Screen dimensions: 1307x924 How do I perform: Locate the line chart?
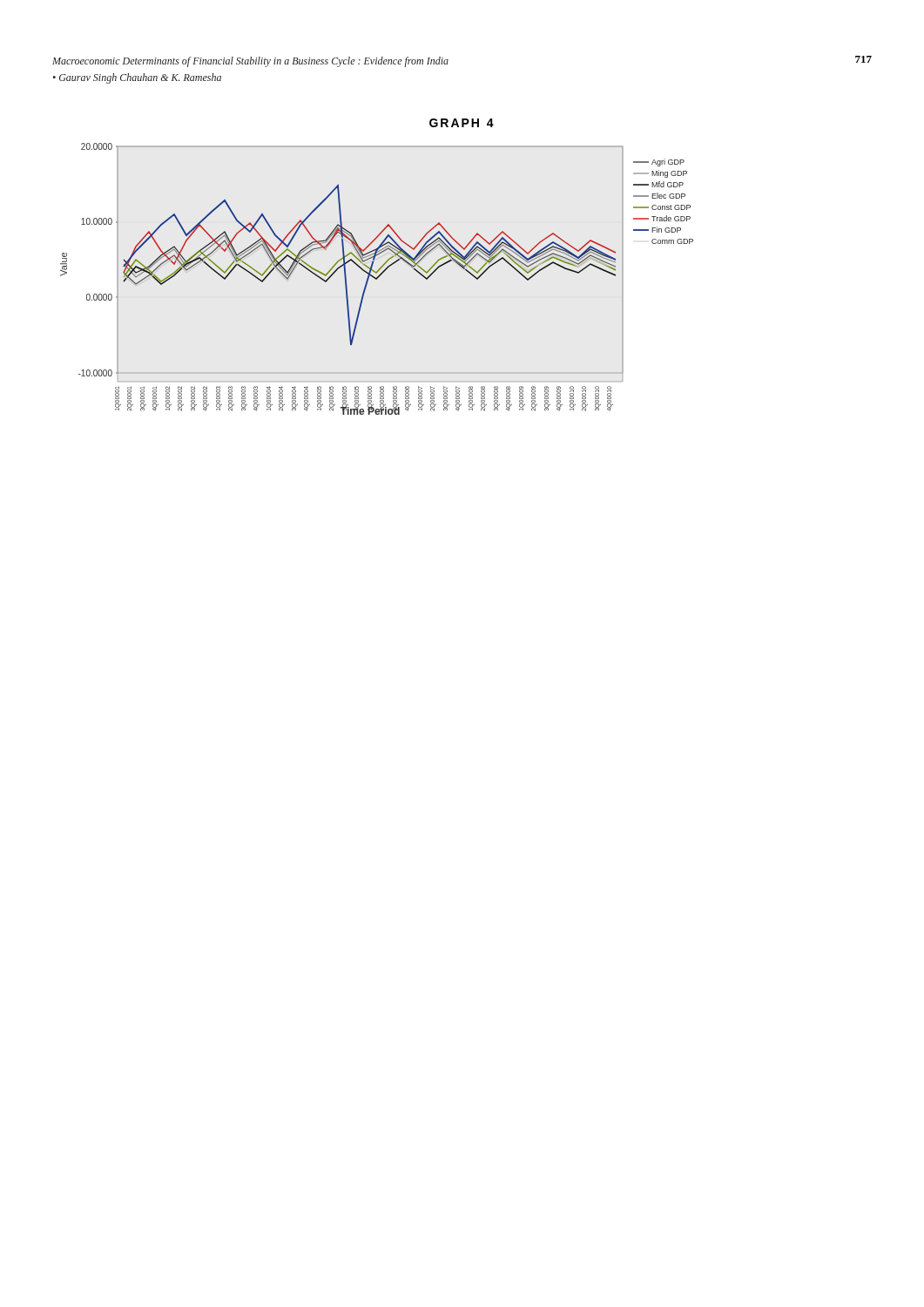405,286
